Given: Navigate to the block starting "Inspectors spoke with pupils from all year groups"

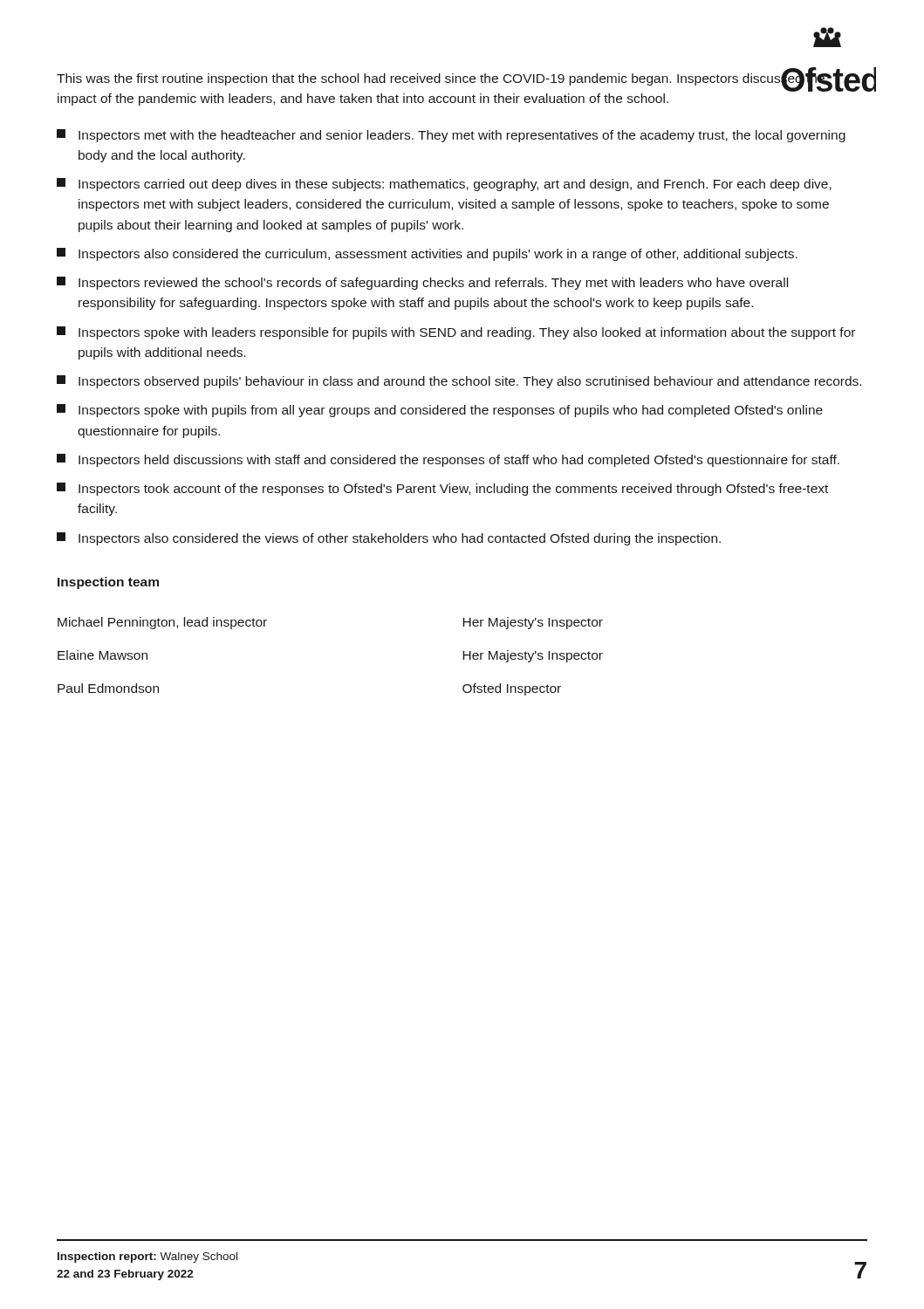Looking at the screenshot, I should coord(462,420).
